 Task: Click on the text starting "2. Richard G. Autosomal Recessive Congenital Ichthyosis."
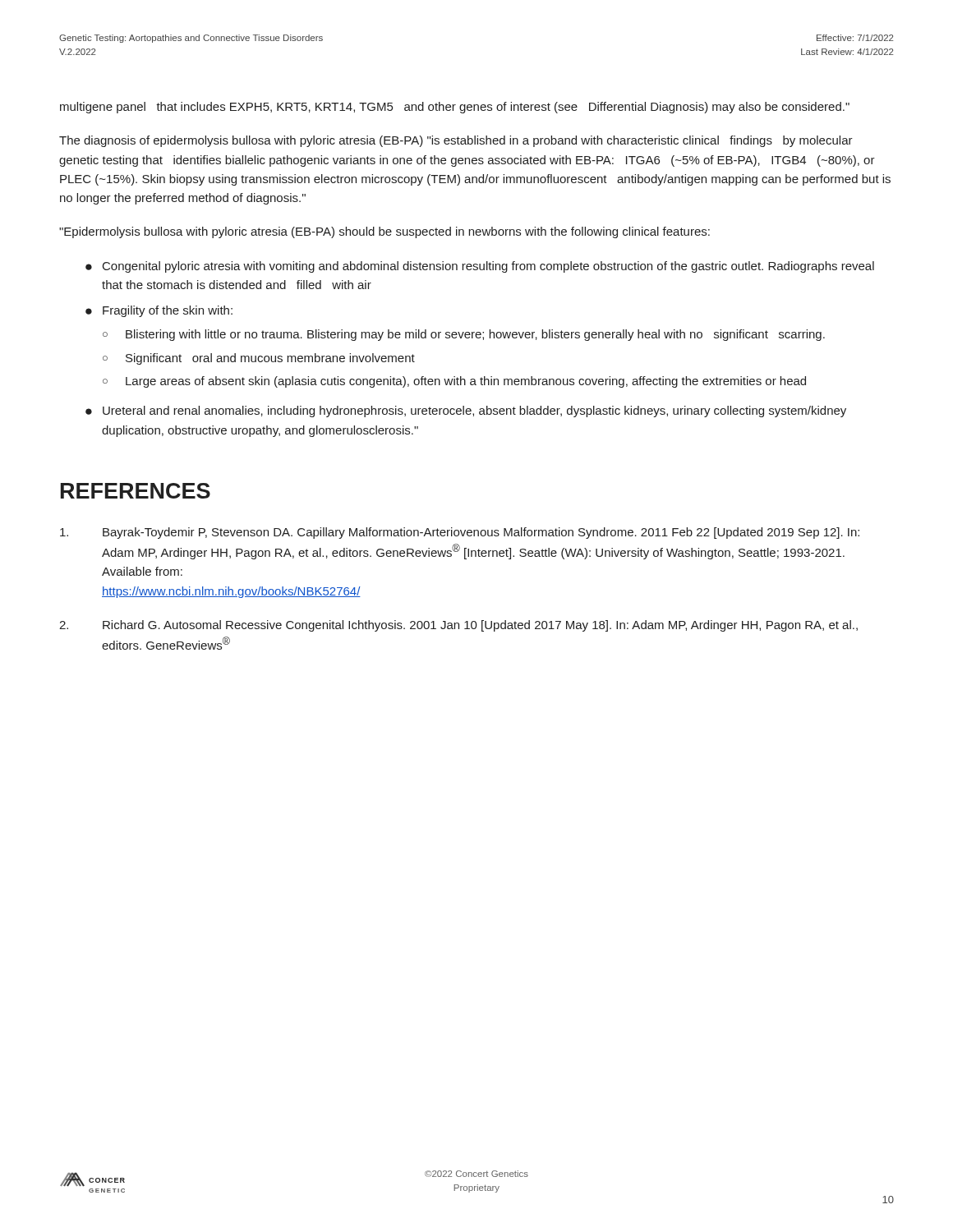click(x=476, y=635)
